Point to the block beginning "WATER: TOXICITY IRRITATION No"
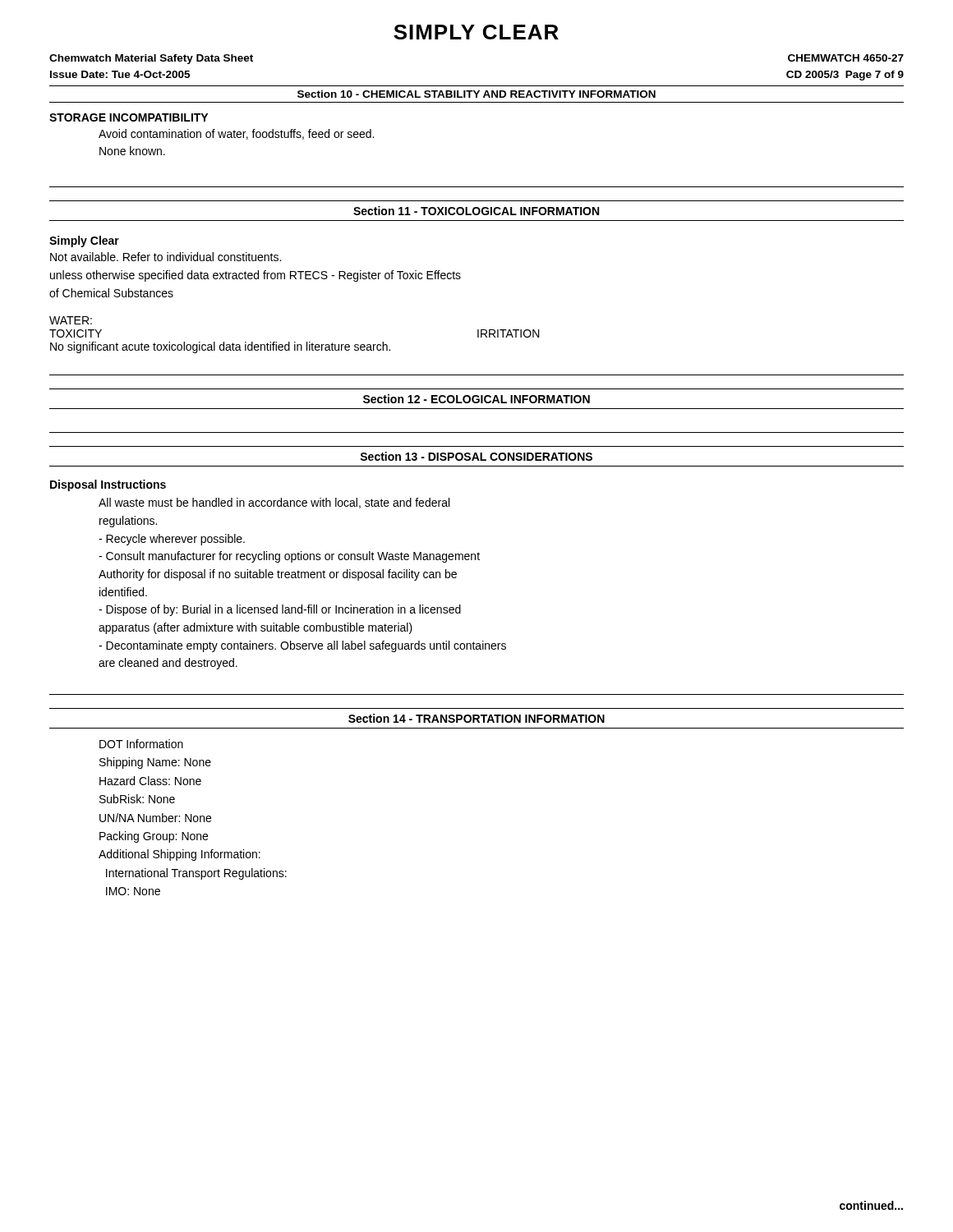Image resolution: width=953 pixels, height=1232 pixels. 476,334
